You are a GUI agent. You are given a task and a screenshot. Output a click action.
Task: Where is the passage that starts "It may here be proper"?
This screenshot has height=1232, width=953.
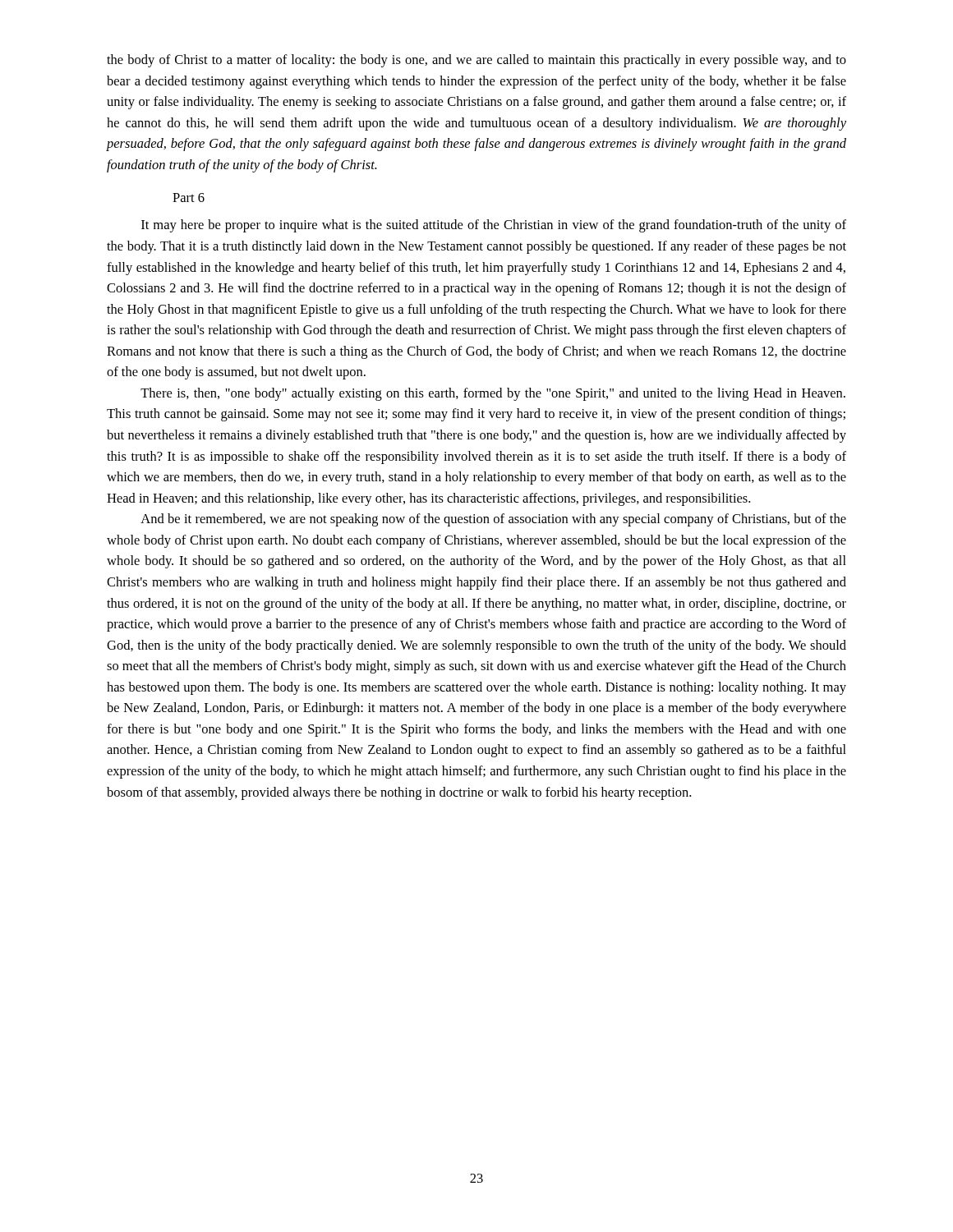pyautogui.click(x=476, y=299)
